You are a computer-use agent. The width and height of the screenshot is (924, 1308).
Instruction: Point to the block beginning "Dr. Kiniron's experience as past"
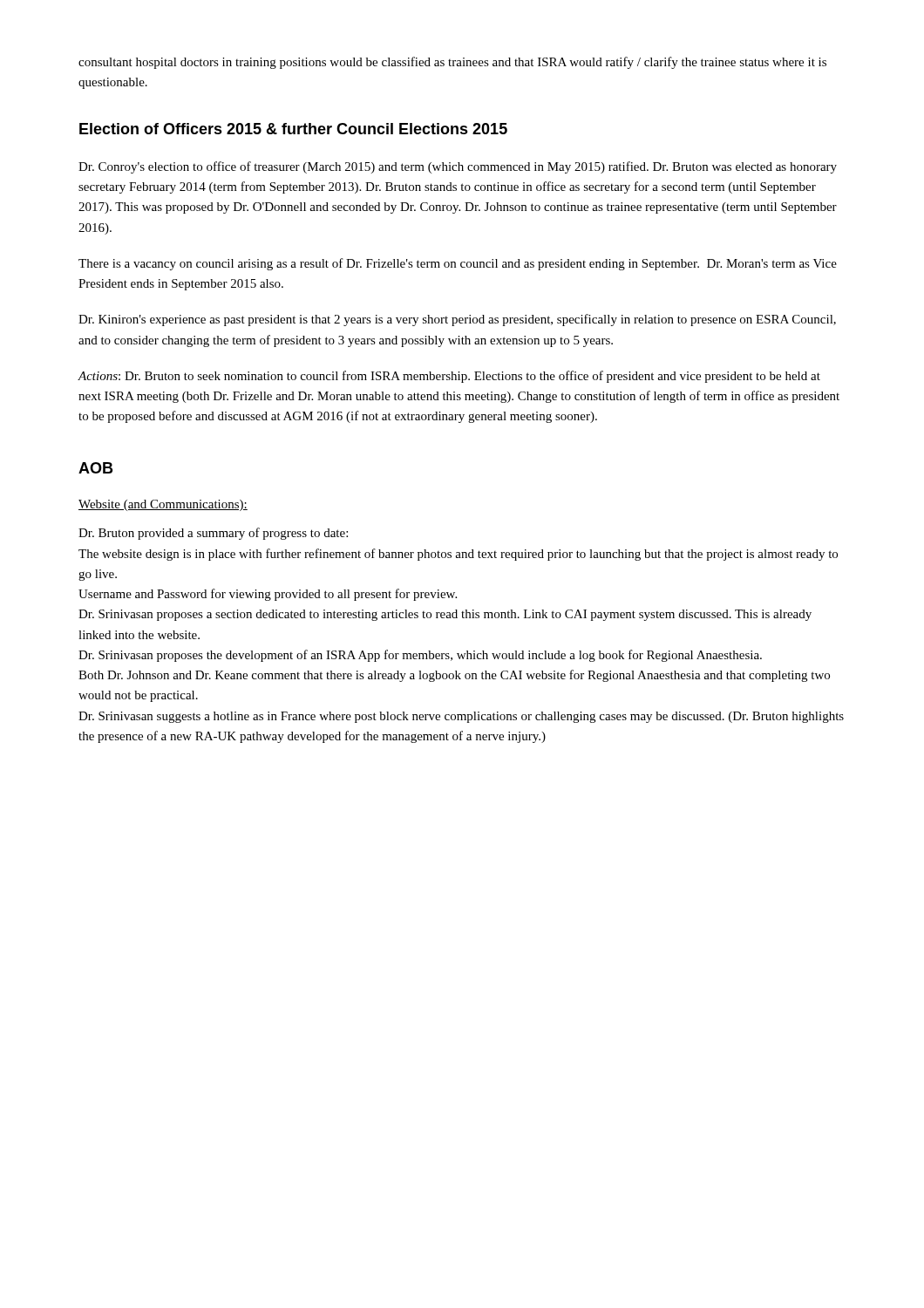[x=457, y=330]
